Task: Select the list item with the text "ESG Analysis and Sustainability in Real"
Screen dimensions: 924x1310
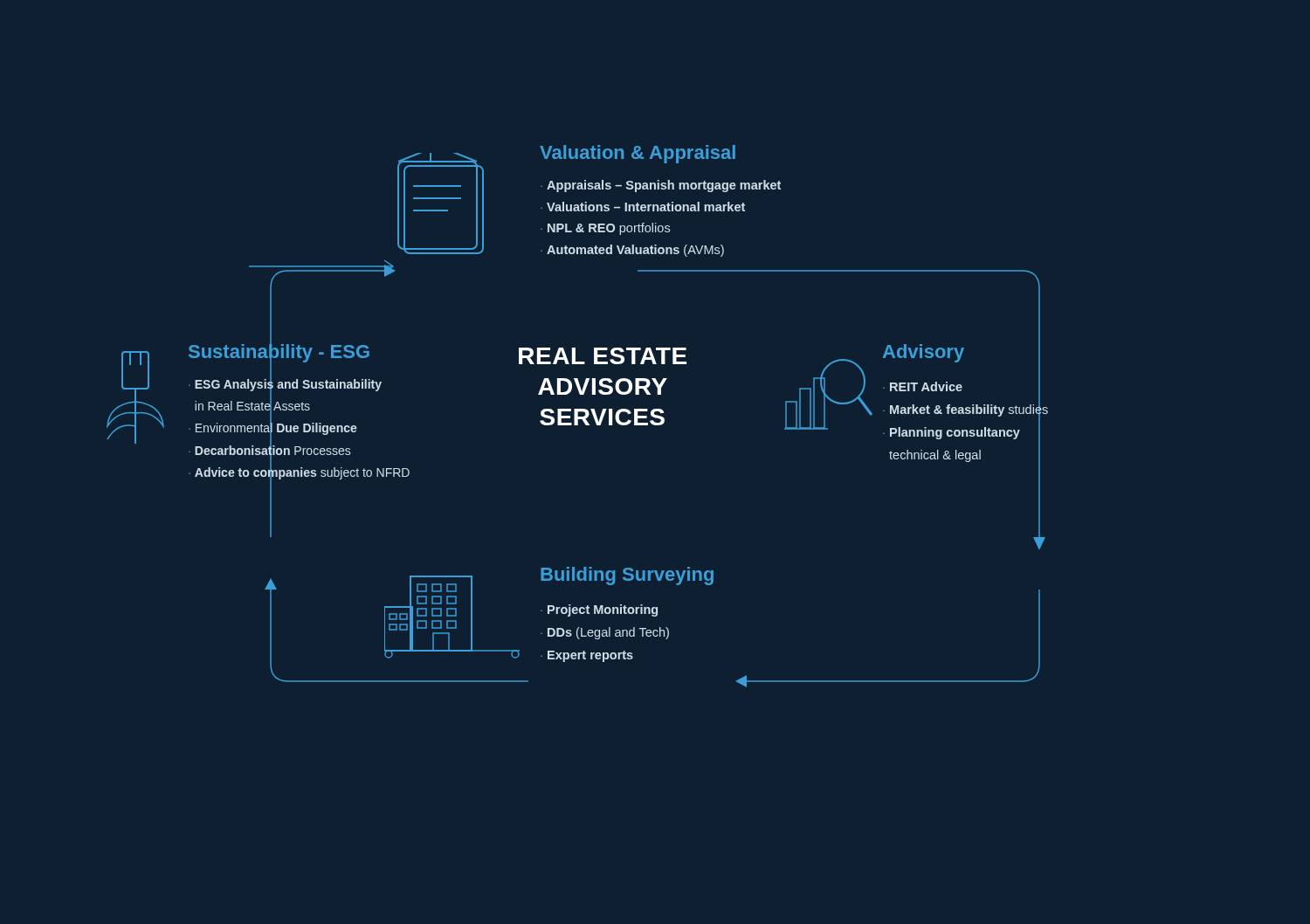Action: (299, 429)
